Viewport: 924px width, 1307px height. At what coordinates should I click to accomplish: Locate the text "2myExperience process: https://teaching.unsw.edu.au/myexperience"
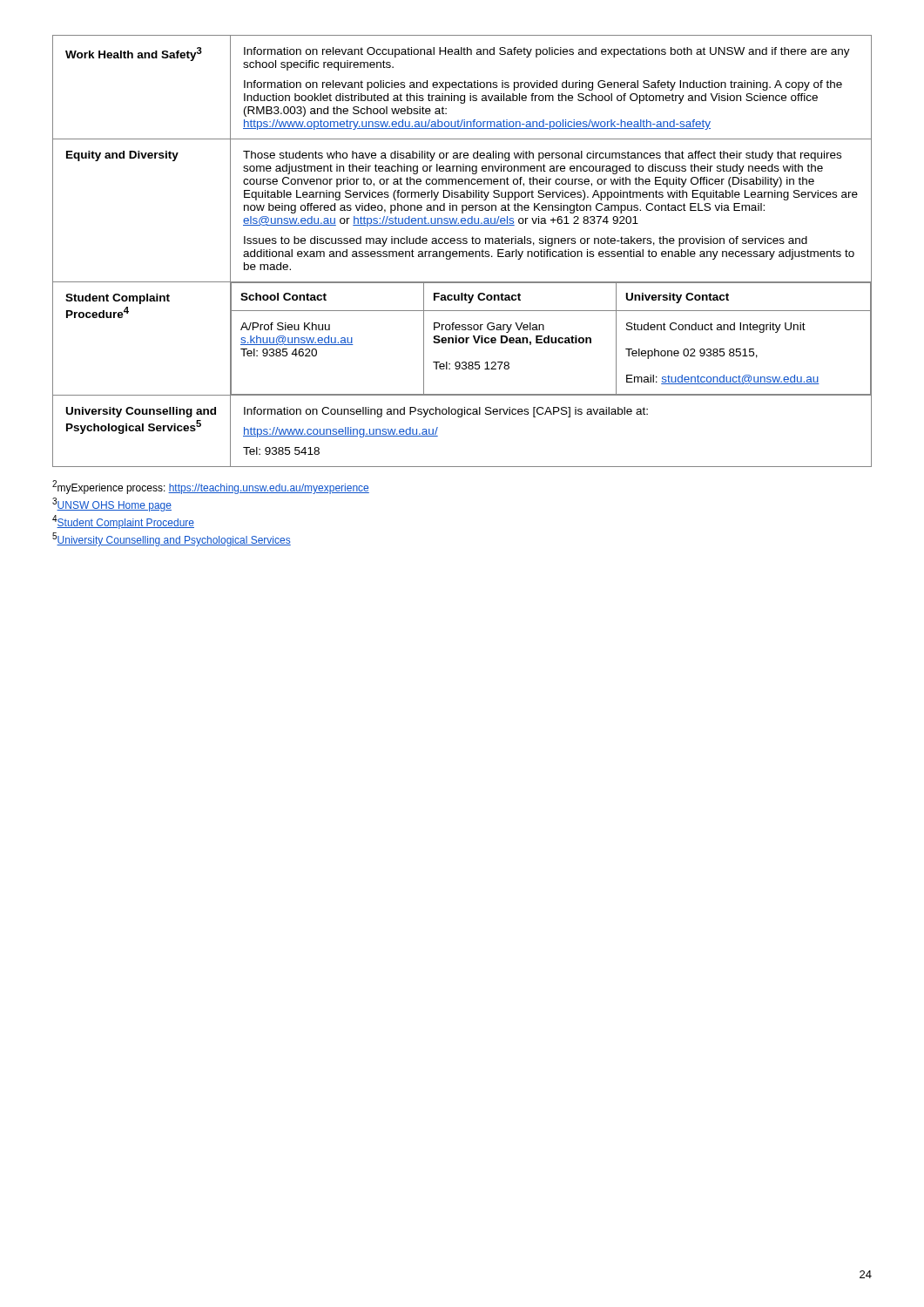[211, 487]
